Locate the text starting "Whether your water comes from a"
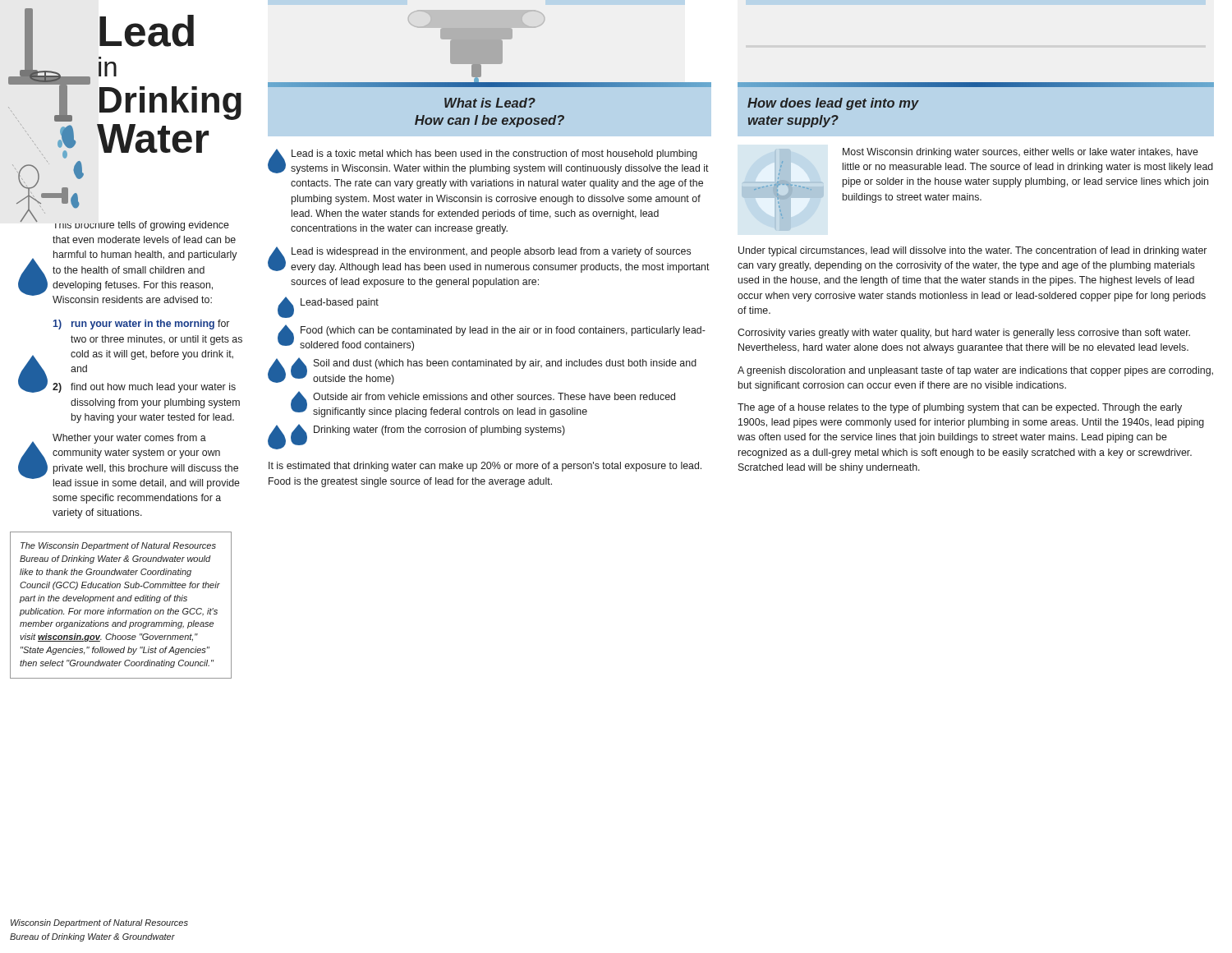Screen dimensions: 953x1232 [146, 475]
